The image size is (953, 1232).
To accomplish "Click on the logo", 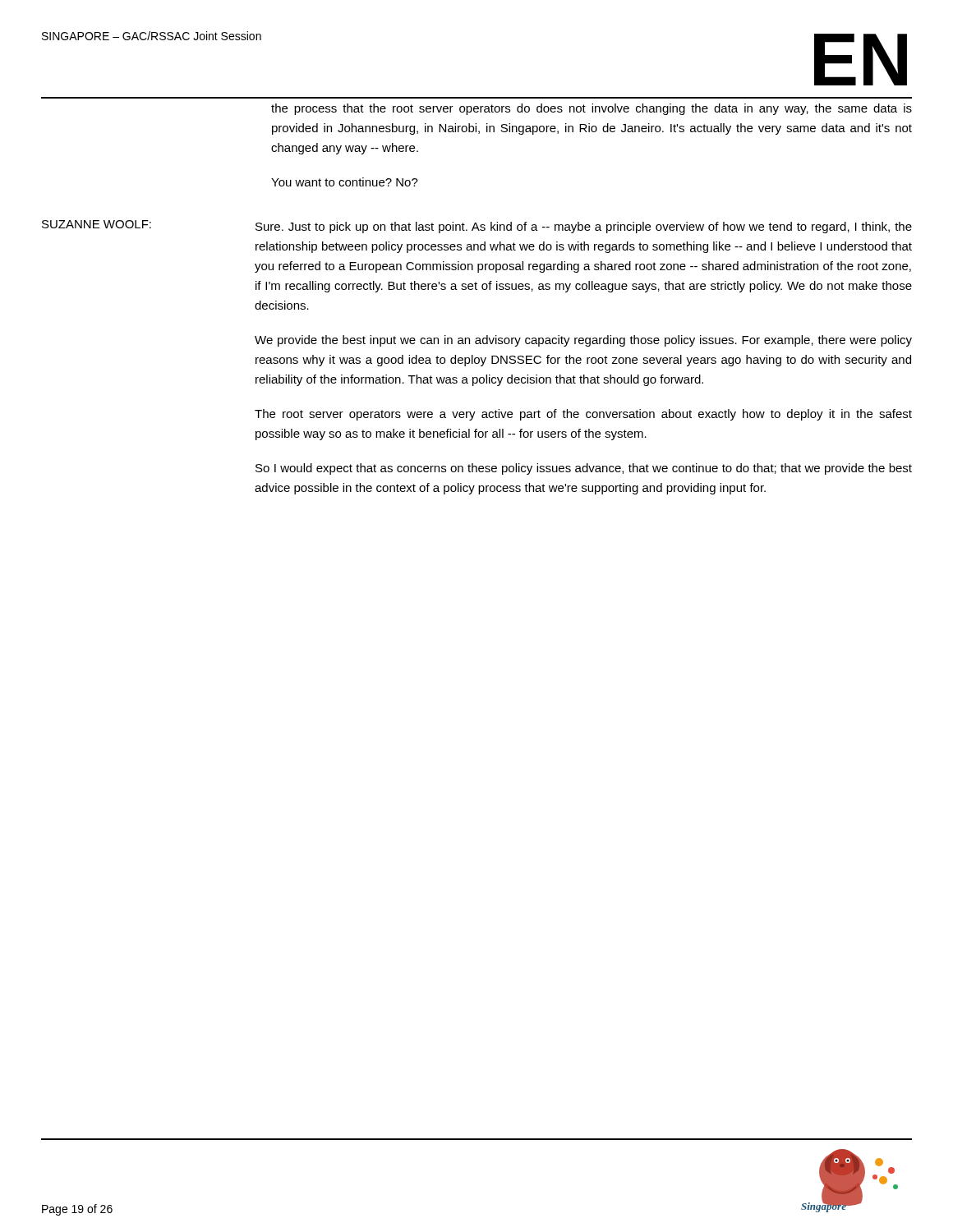I will (x=854, y=1181).
